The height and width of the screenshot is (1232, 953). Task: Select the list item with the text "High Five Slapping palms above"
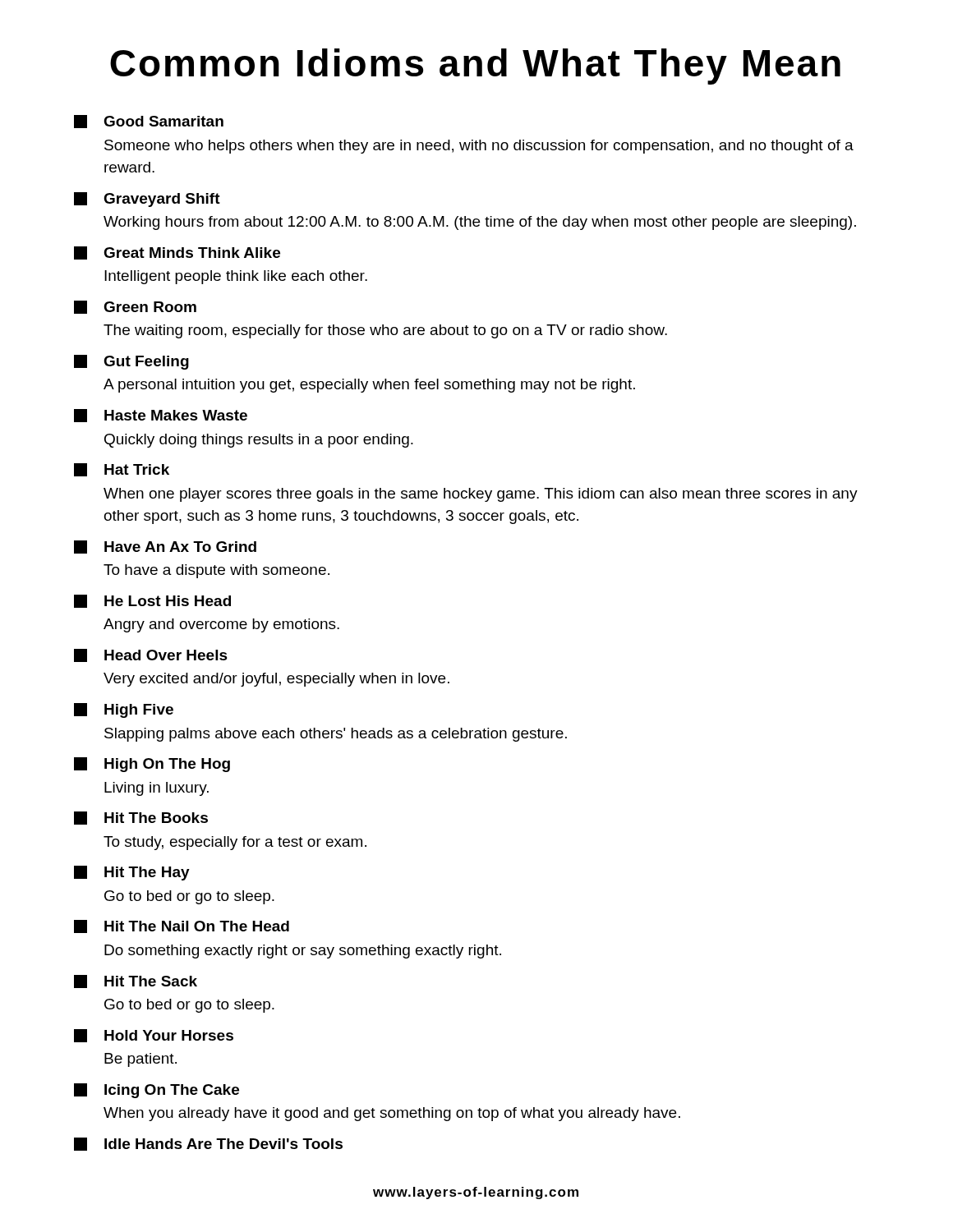coord(476,721)
